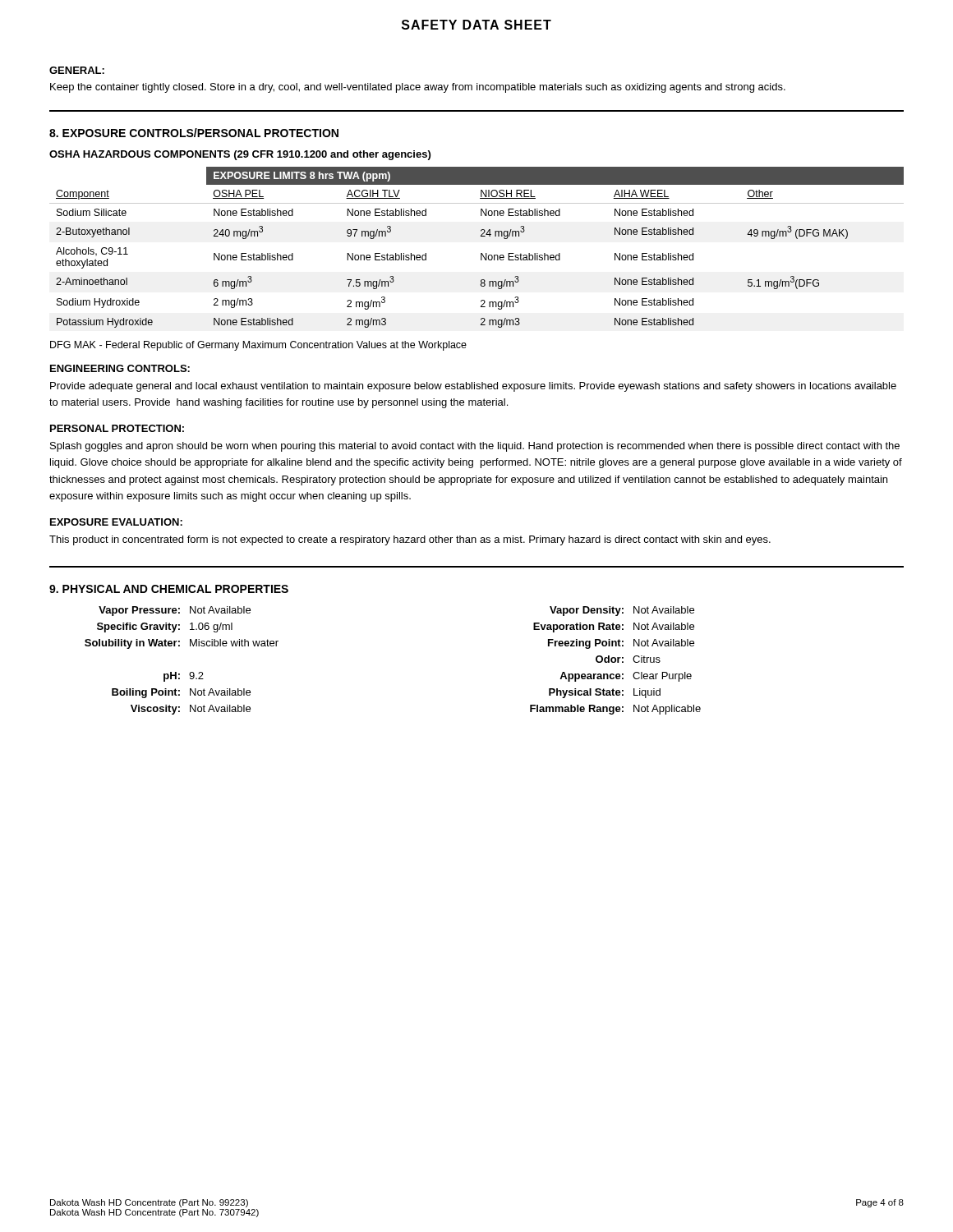
Task: Locate the block of text that opens with "PERSONAL PROTECTION: Splash goggles and apron"
Action: [x=476, y=463]
